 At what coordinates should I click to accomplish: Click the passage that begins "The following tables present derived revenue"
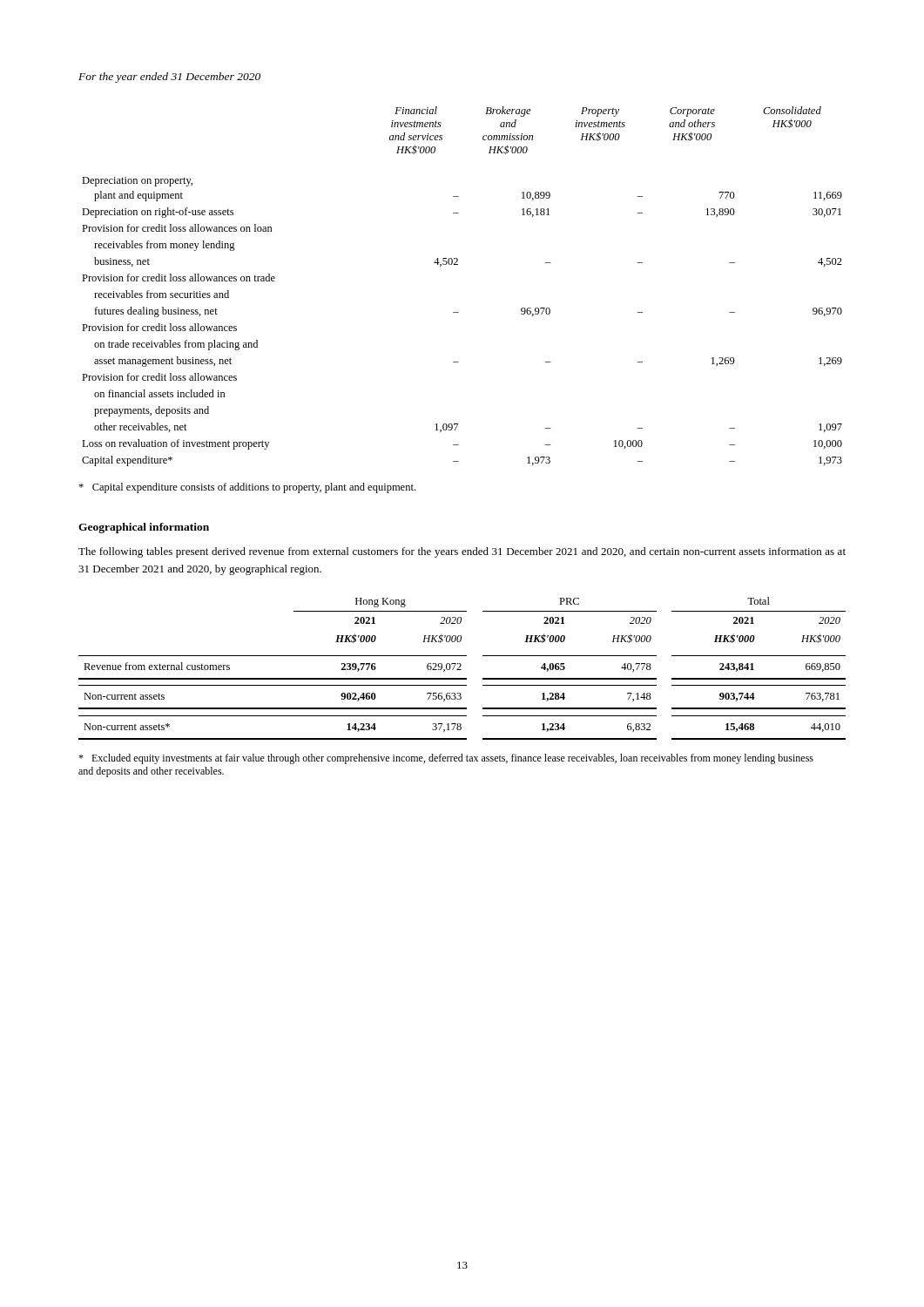pos(462,560)
